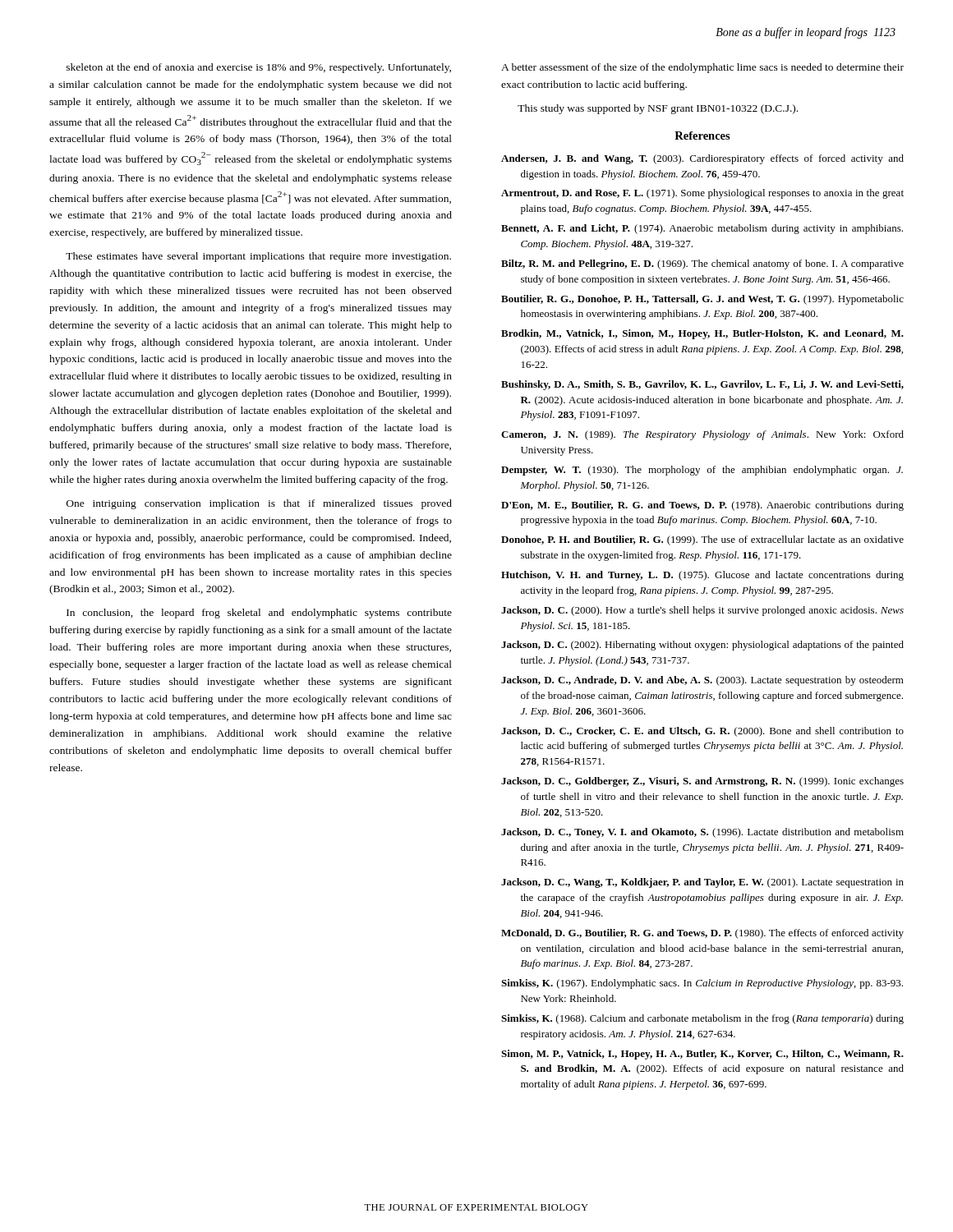Viewport: 953px width, 1232px height.
Task: Navigate to the block starting "McDonald, D. G., Boutilier, R. G."
Action: pyautogui.click(x=702, y=948)
